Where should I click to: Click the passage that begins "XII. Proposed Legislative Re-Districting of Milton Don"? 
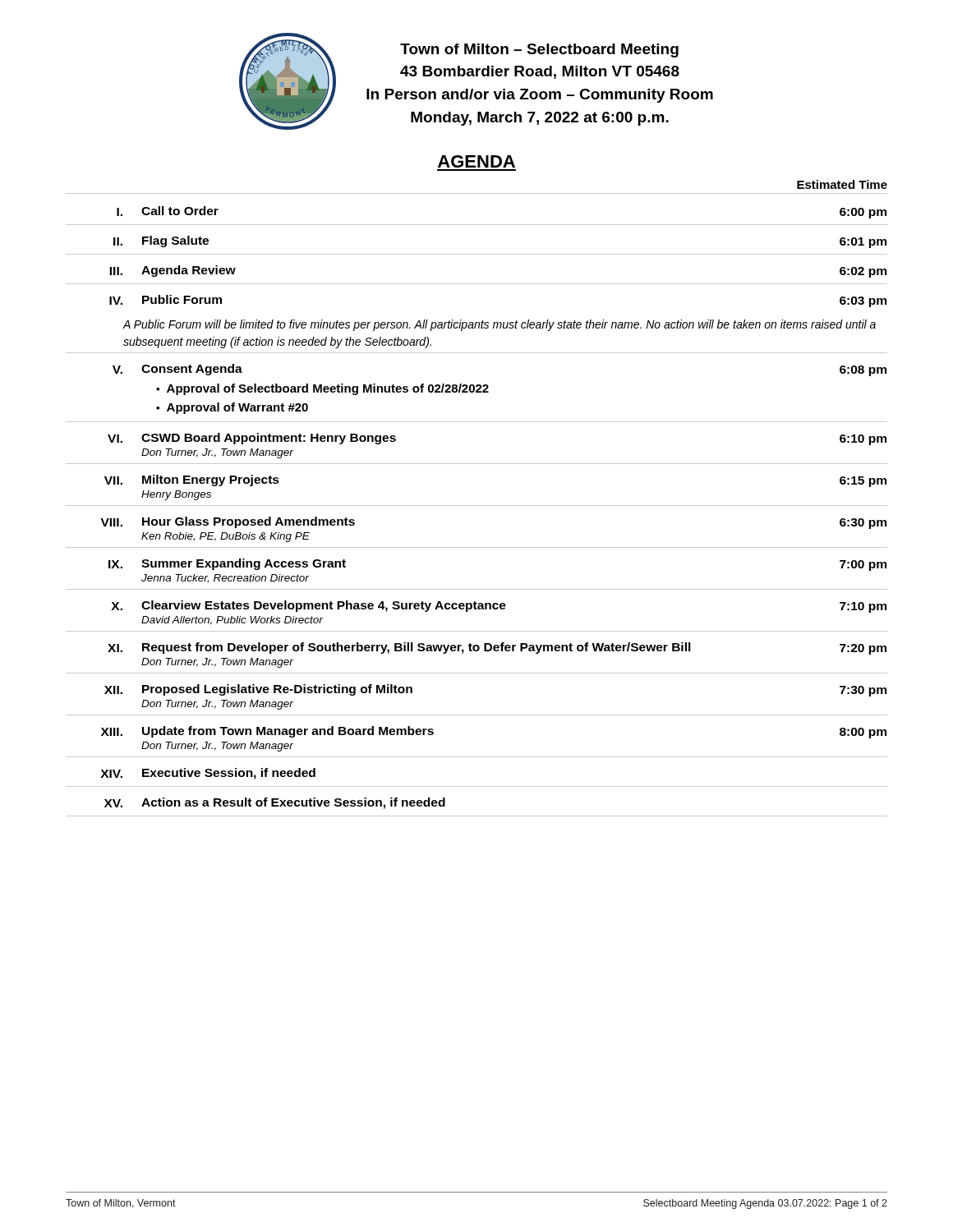(278, 690)
